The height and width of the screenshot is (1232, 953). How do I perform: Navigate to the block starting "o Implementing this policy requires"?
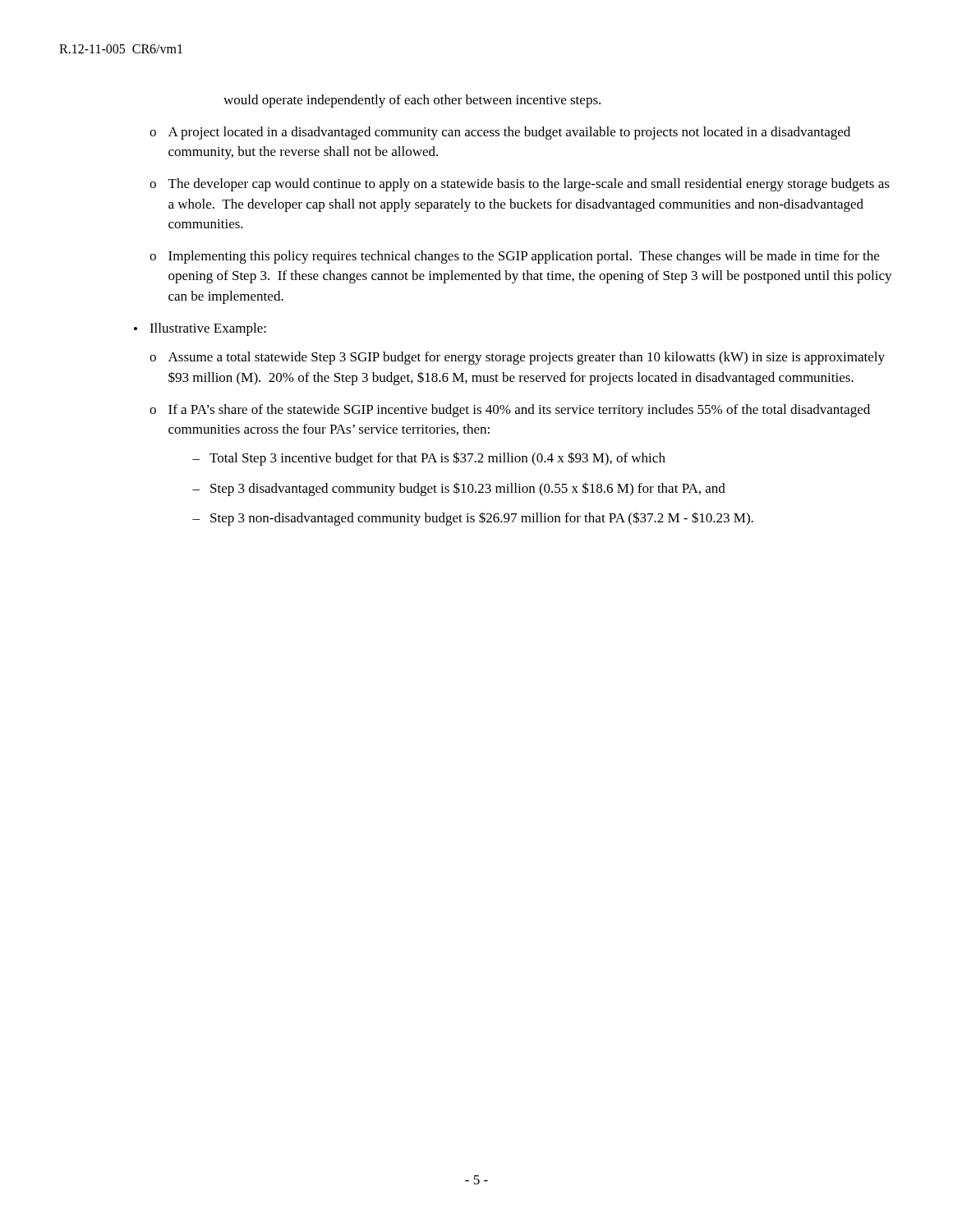522,277
